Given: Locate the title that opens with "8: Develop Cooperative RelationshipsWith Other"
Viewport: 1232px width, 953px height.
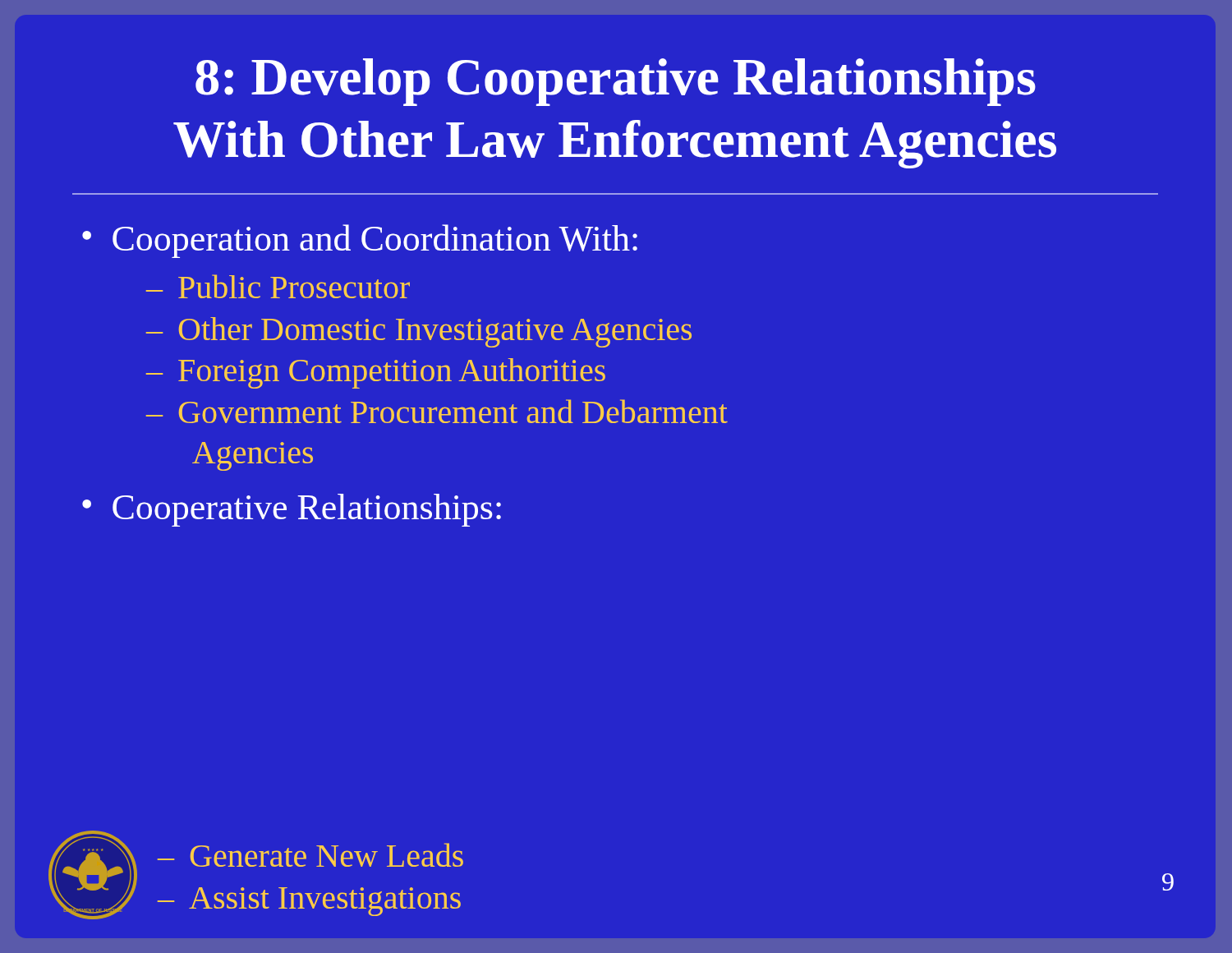Looking at the screenshot, I should coord(615,108).
